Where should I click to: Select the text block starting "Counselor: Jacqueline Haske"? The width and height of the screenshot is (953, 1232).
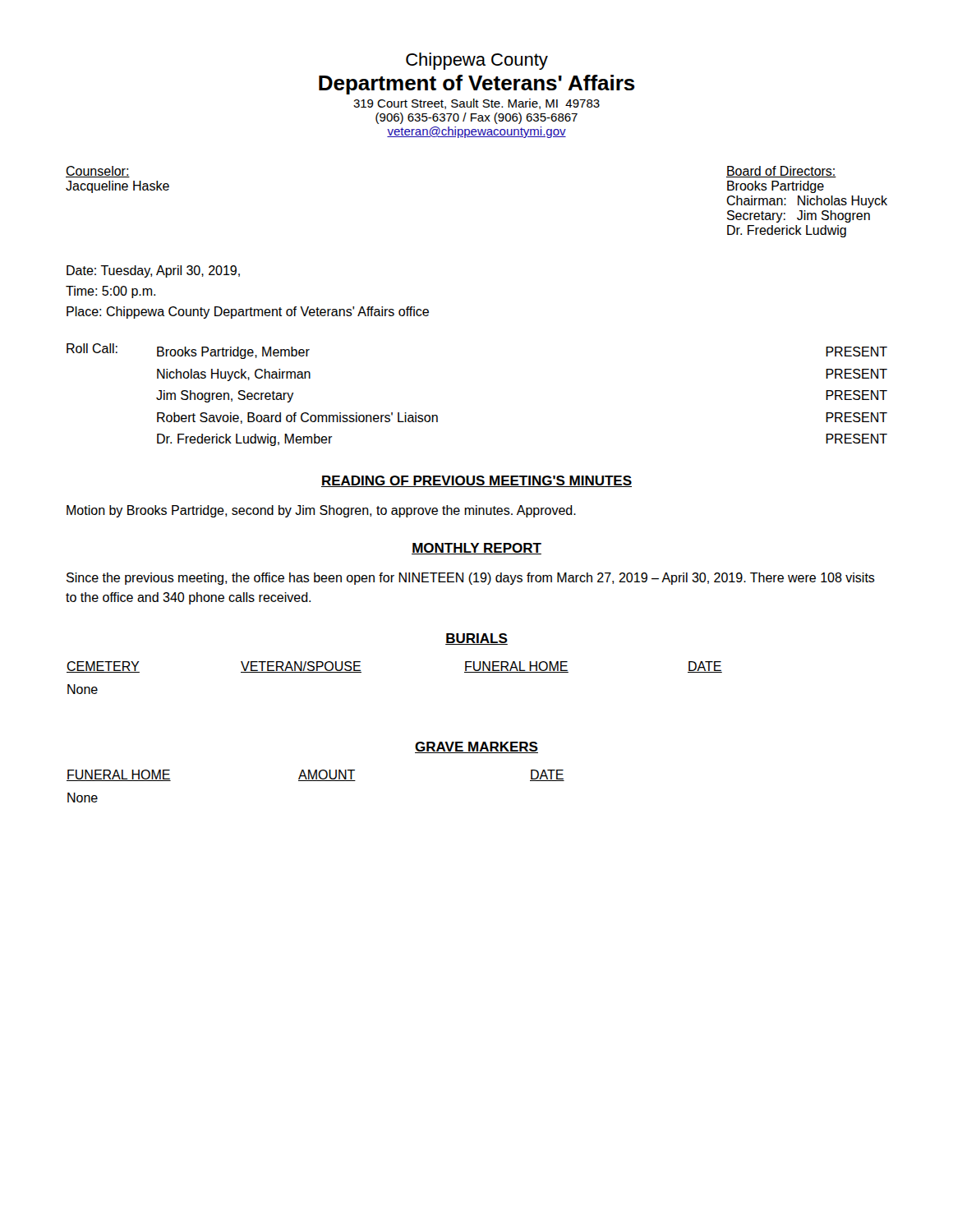click(x=118, y=179)
